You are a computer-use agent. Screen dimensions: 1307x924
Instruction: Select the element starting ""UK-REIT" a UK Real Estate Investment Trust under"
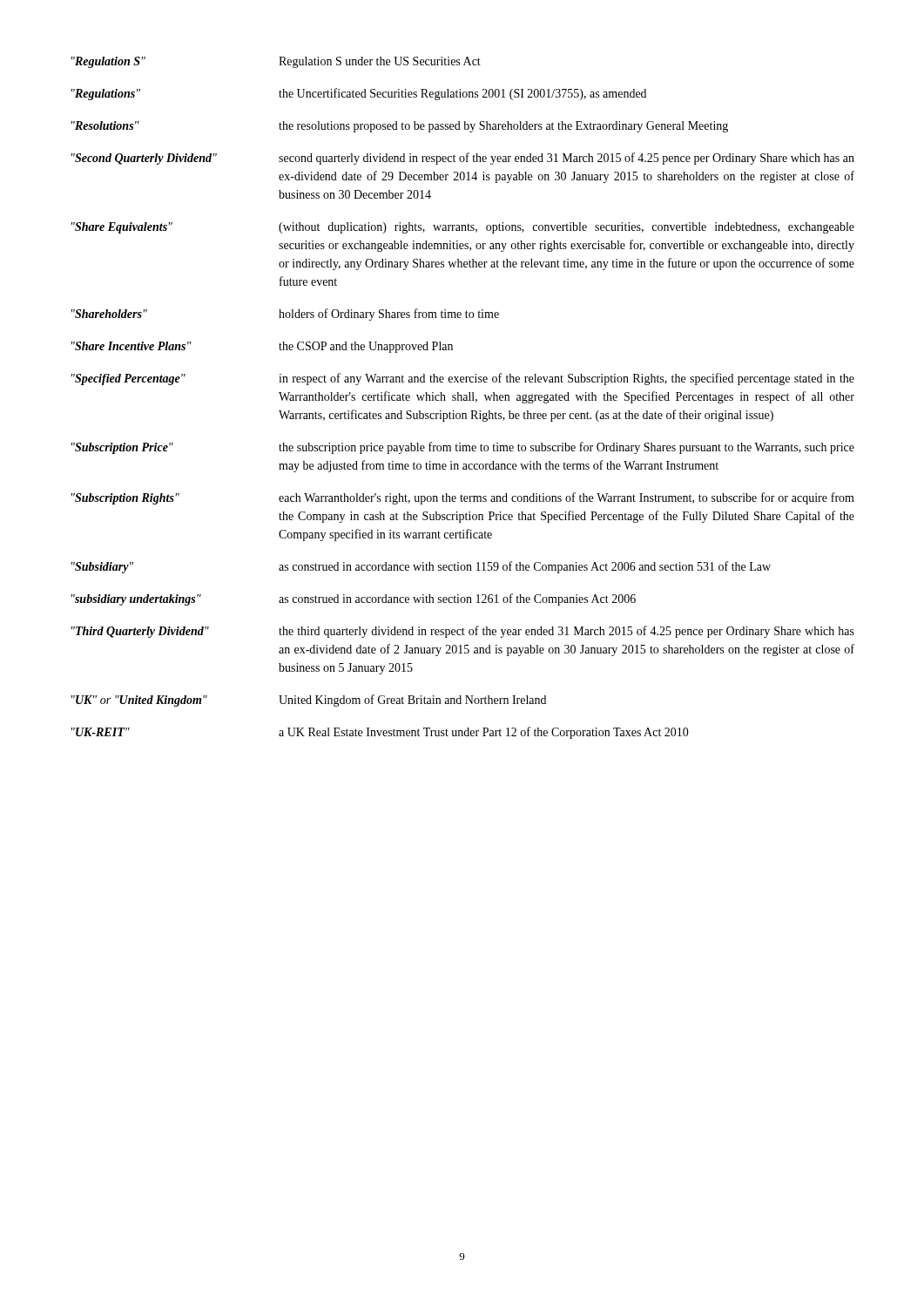click(x=462, y=732)
